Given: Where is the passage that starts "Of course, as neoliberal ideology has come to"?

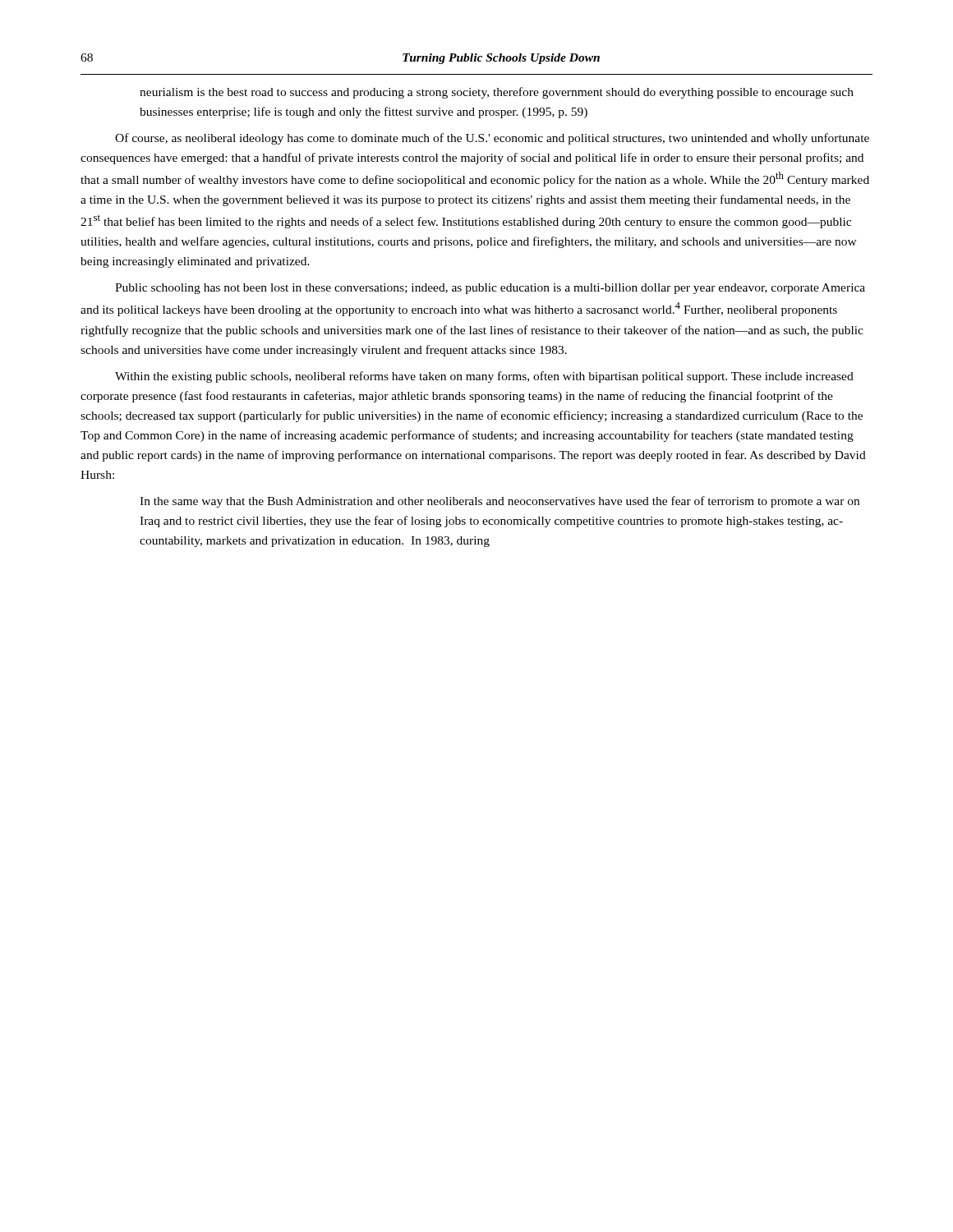Looking at the screenshot, I should coord(475,199).
